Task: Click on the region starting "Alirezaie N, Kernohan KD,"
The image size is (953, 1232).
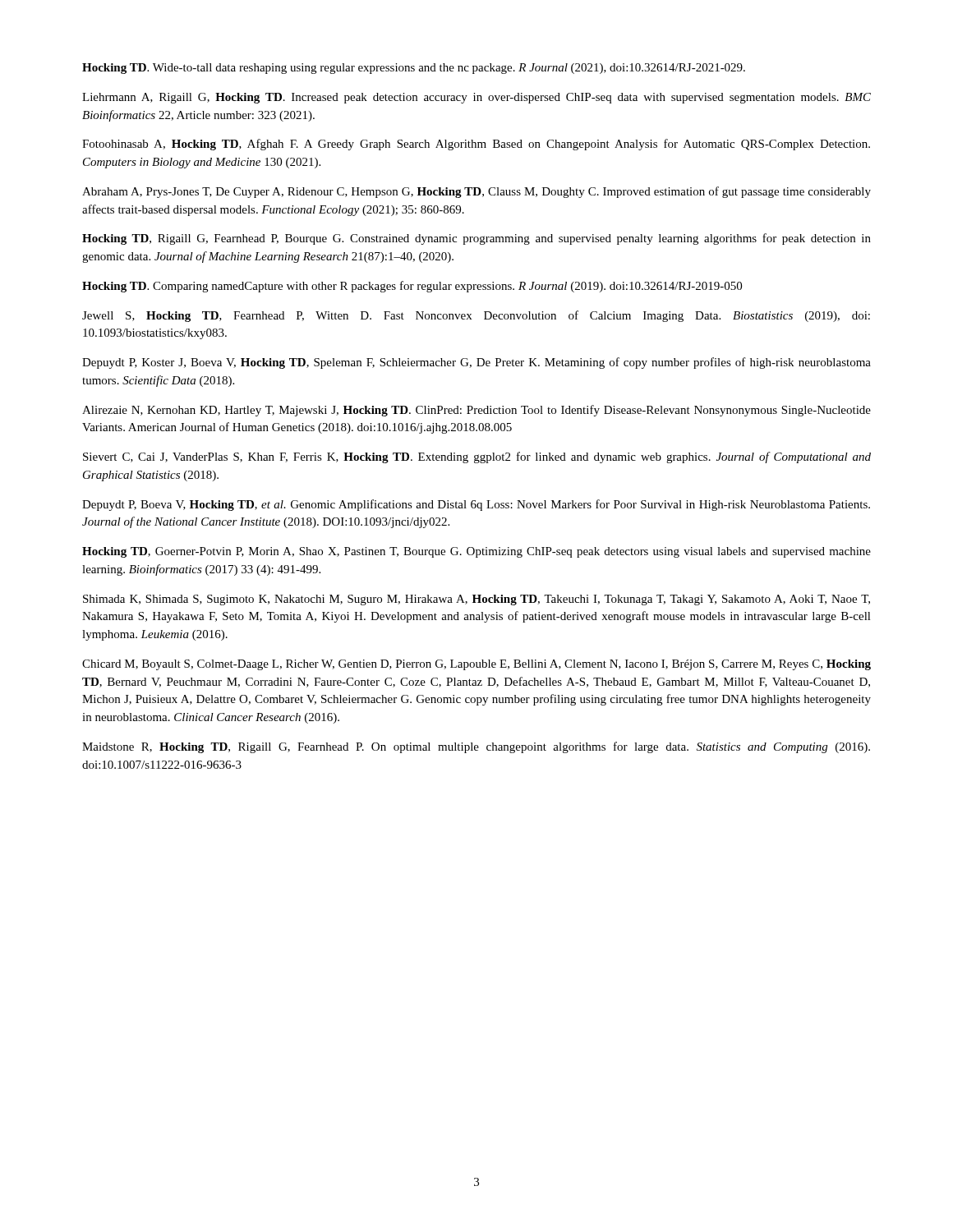Action: 476,418
